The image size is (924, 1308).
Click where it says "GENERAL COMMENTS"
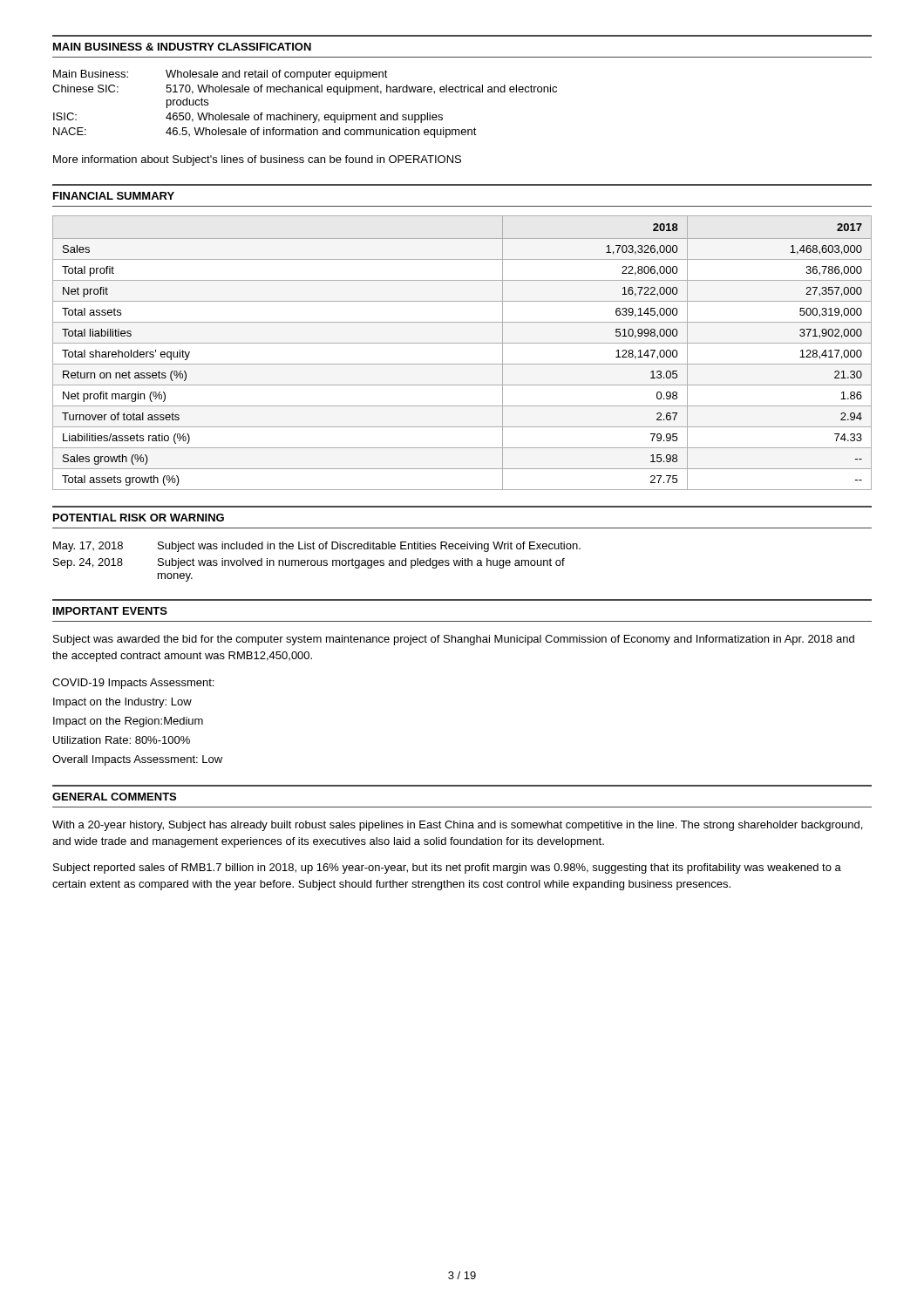115,797
